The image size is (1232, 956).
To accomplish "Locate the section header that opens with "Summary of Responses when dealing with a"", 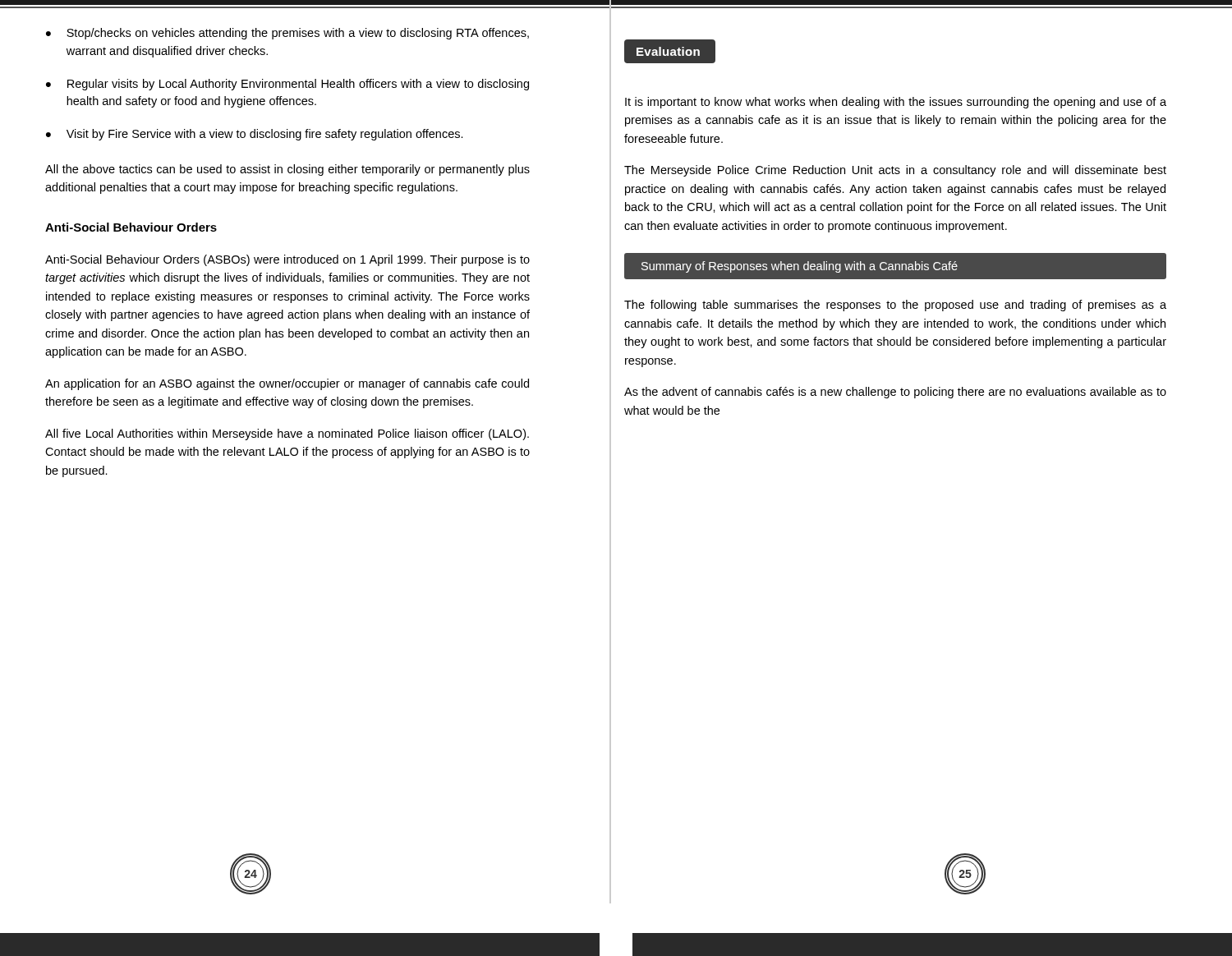I will [x=895, y=266].
